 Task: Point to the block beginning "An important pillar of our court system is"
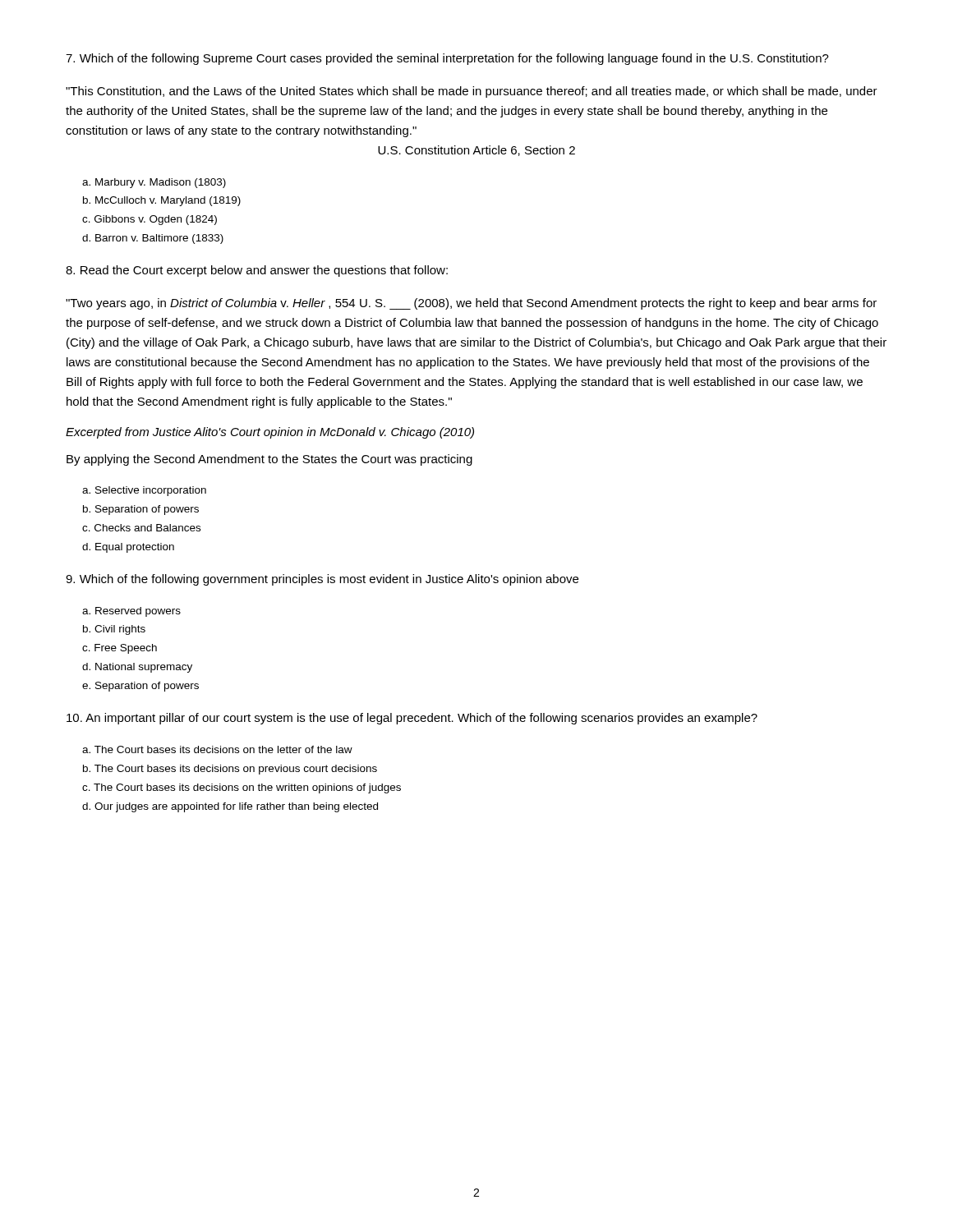pyautogui.click(x=412, y=718)
